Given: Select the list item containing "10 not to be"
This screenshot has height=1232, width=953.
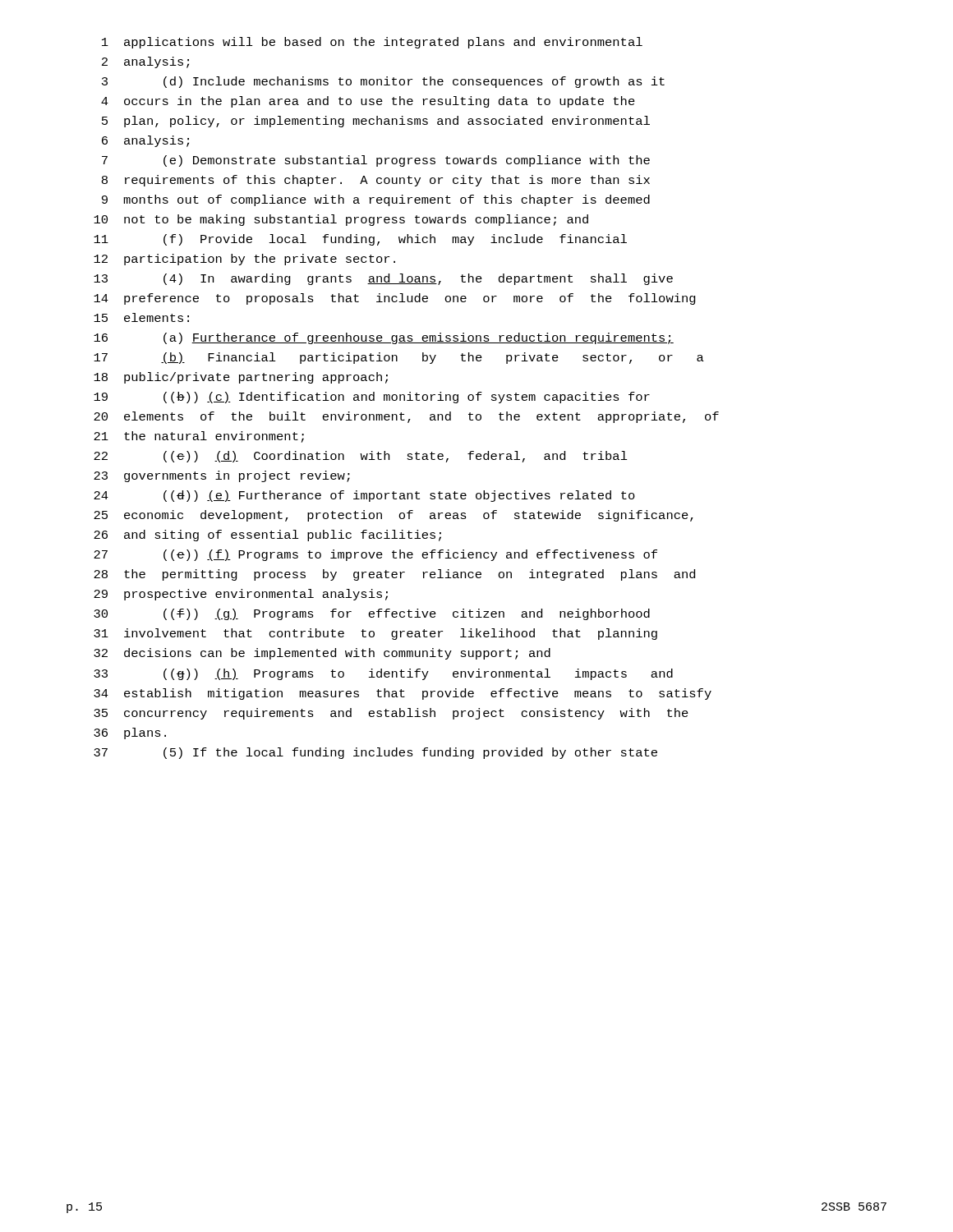Looking at the screenshot, I should [476, 220].
